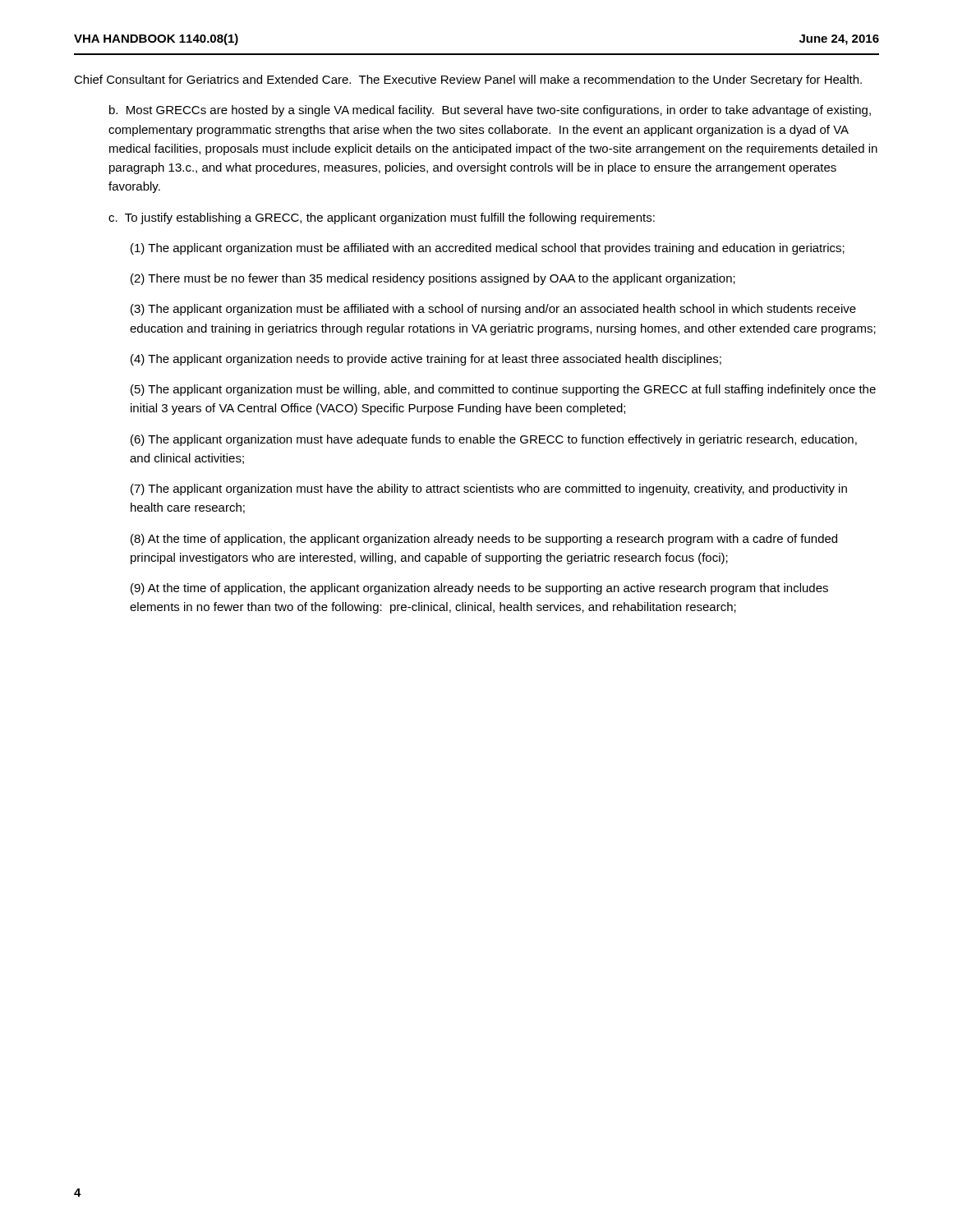
Task: Select the element starting "(6) The applicant organization must have"
Action: (494, 448)
